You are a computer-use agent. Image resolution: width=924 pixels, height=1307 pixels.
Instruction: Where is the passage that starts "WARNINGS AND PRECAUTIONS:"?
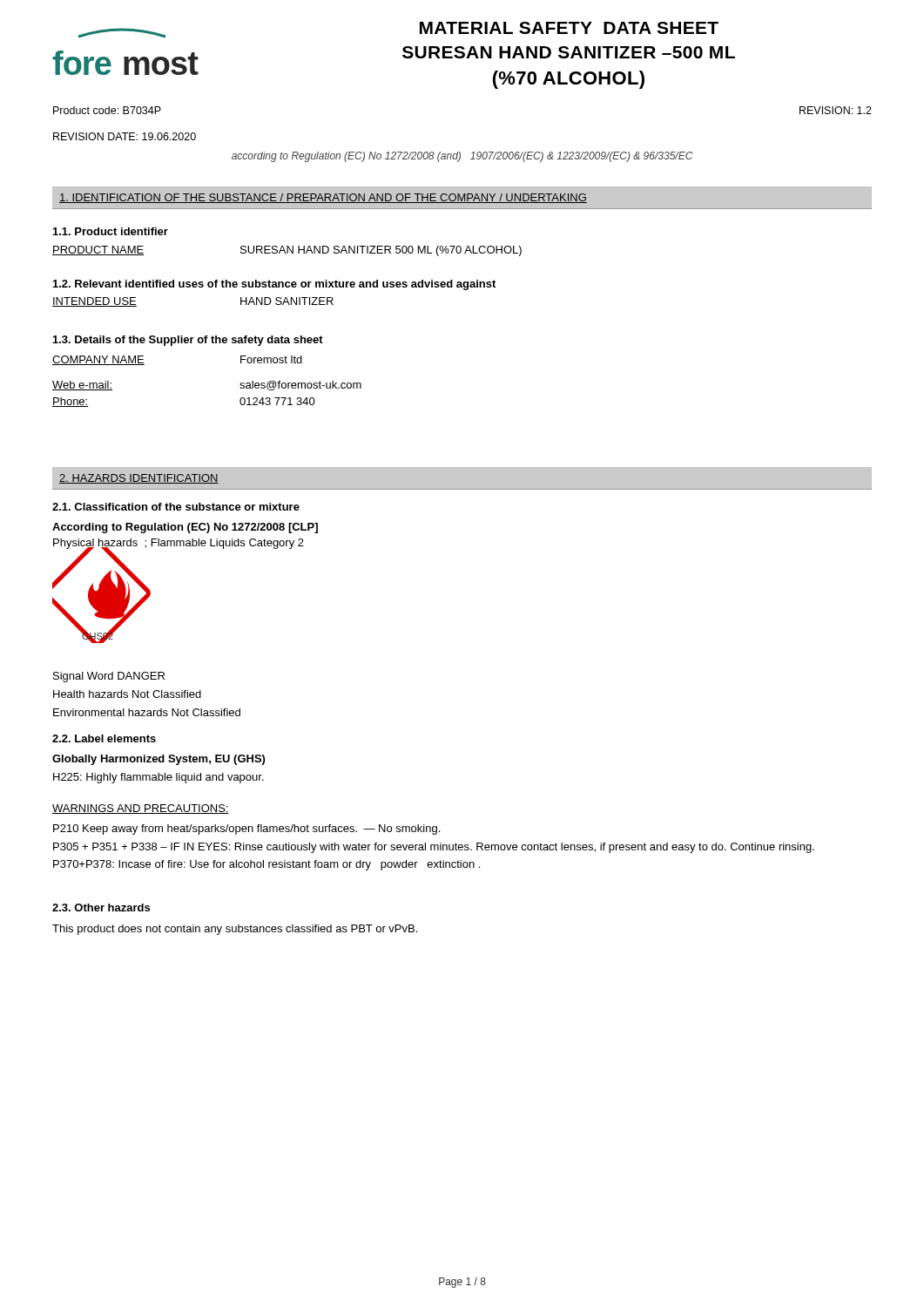pyautogui.click(x=462, y=837)
